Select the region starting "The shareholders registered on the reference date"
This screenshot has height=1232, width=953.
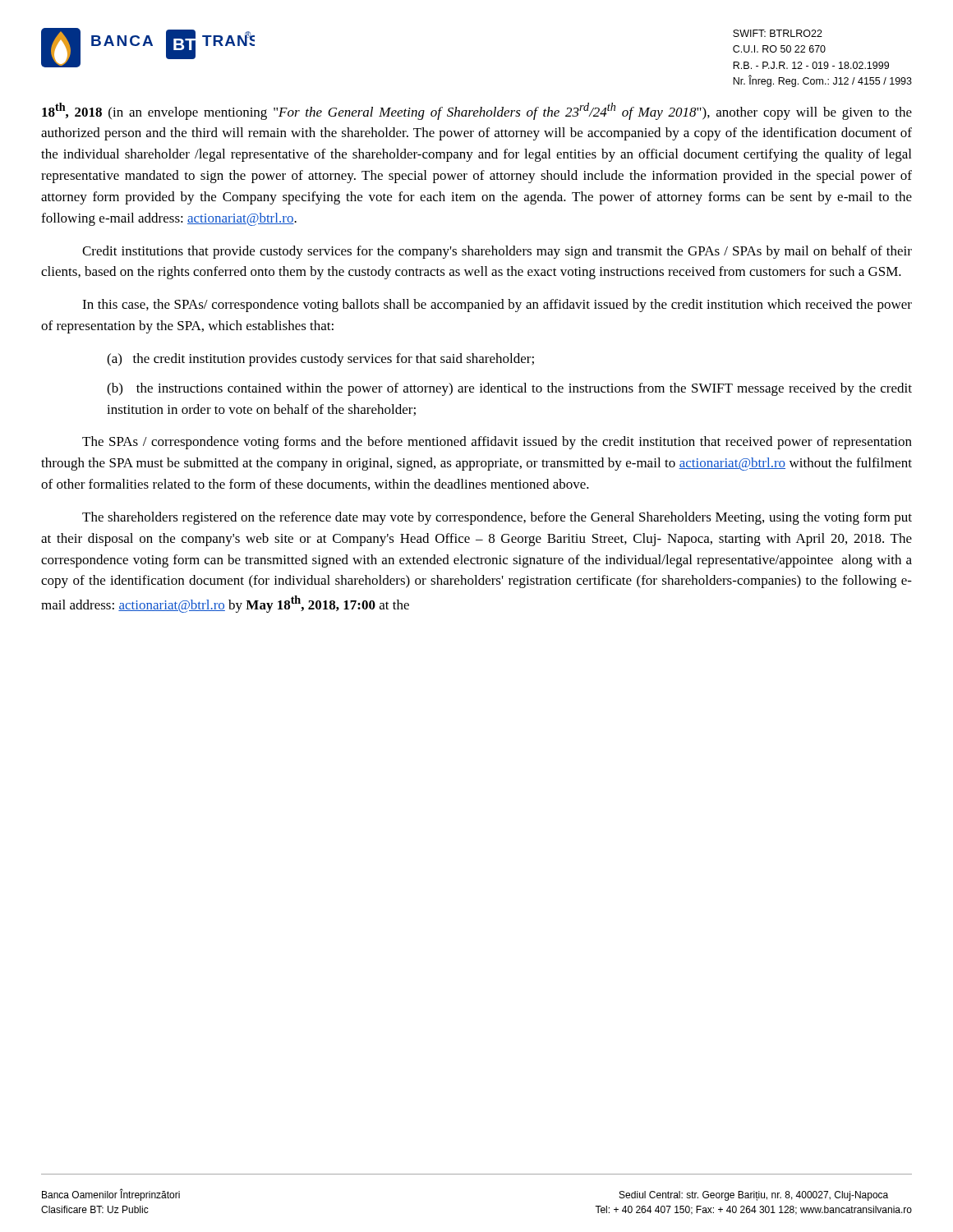pyautogui.click(x=476, y=561)
